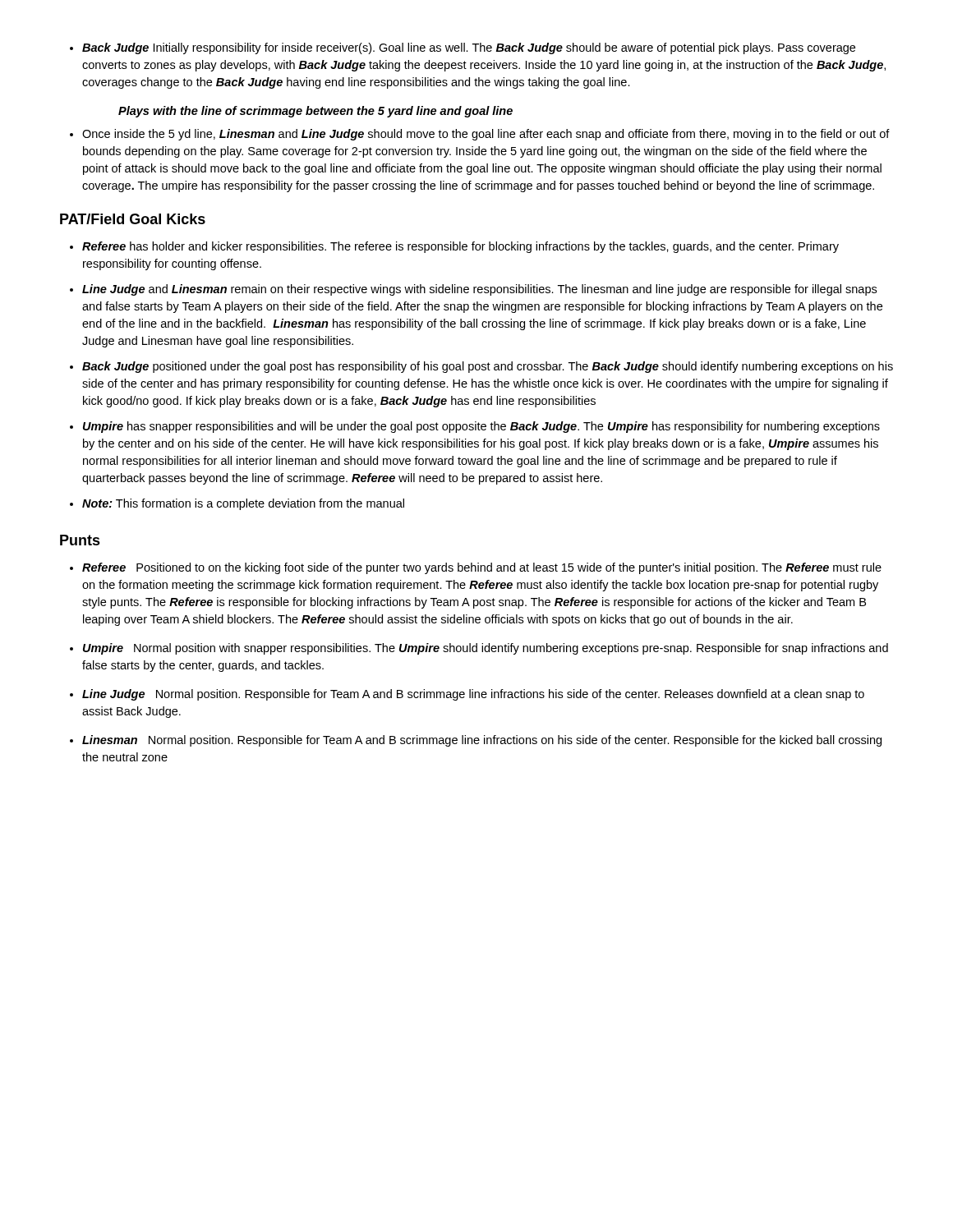
Task: Point to the block beginning "Line Judge and Linesman remain"
Action: (488, 316)
